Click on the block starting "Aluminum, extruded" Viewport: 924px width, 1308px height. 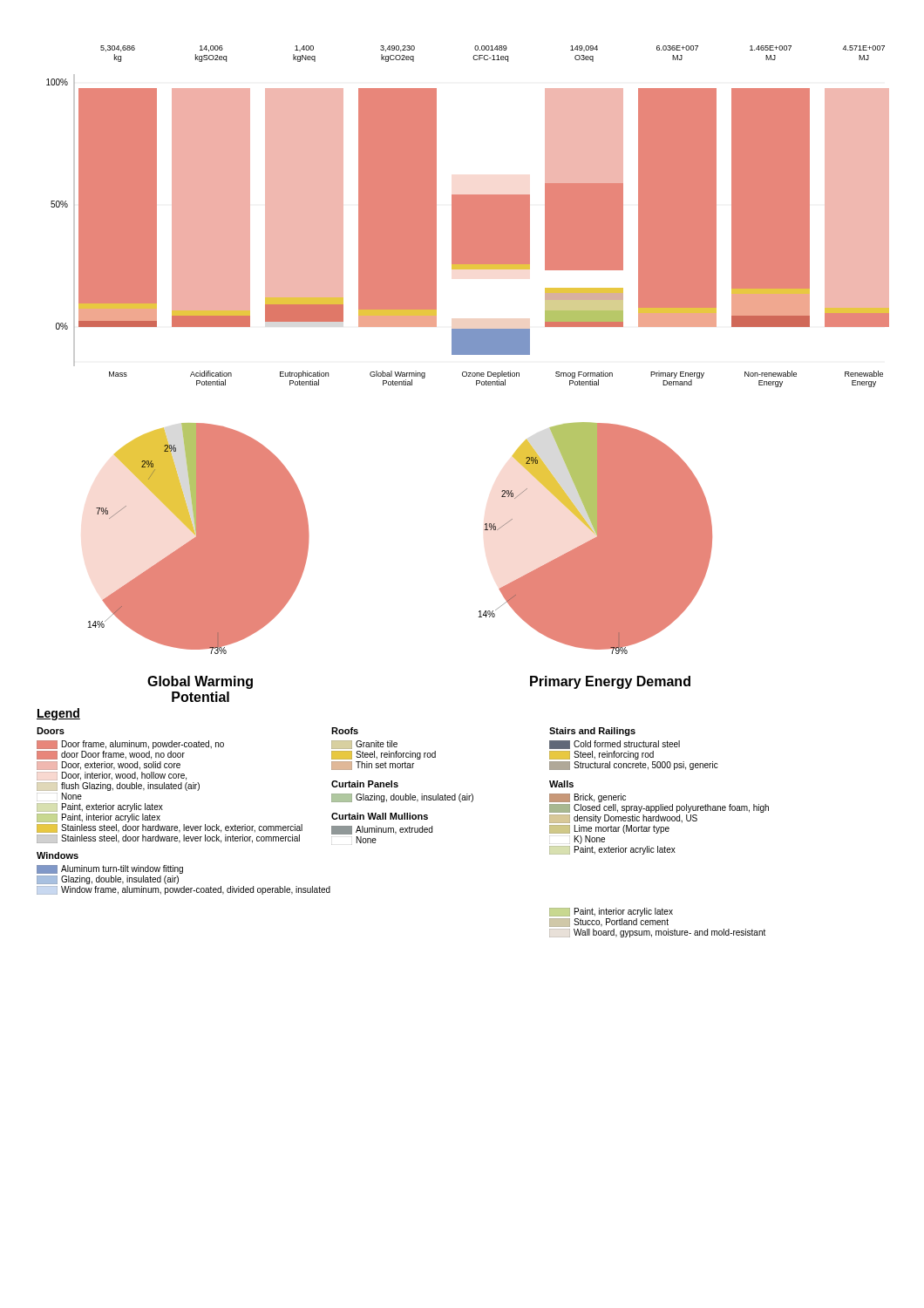coord(382,830)
